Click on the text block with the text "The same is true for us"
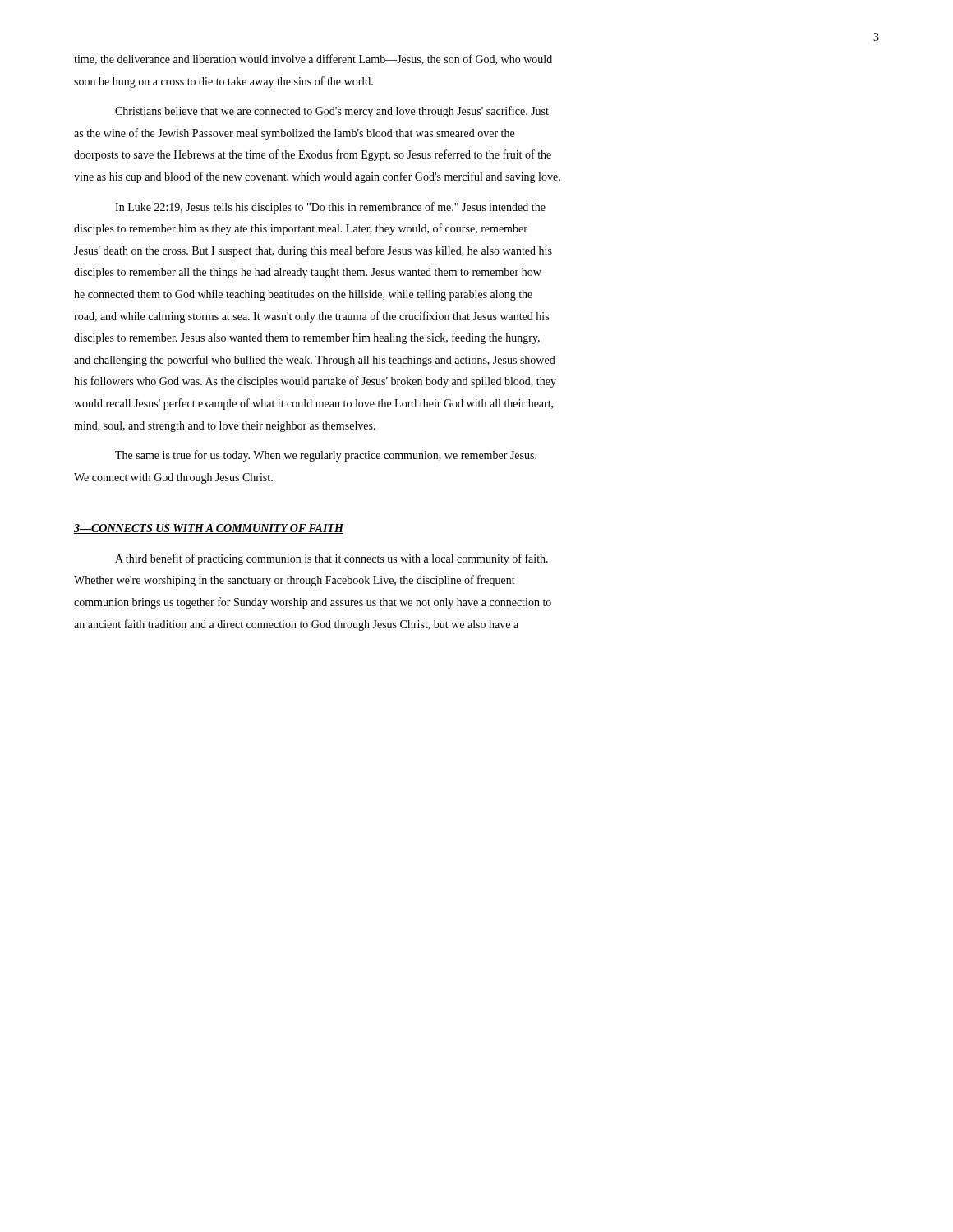 tap(476, 467)
